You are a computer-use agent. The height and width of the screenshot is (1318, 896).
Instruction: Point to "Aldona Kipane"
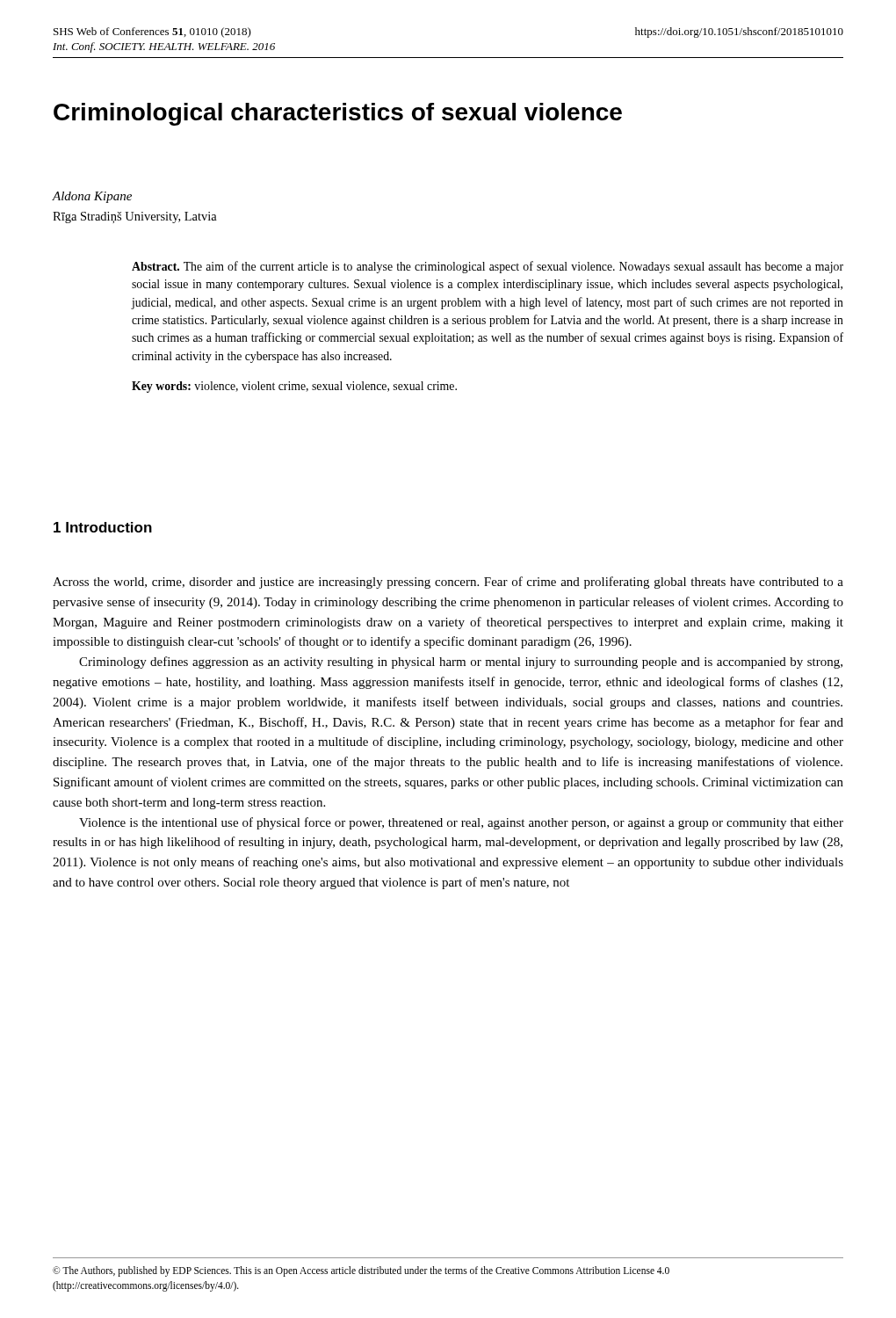click(x=92, y=196)
